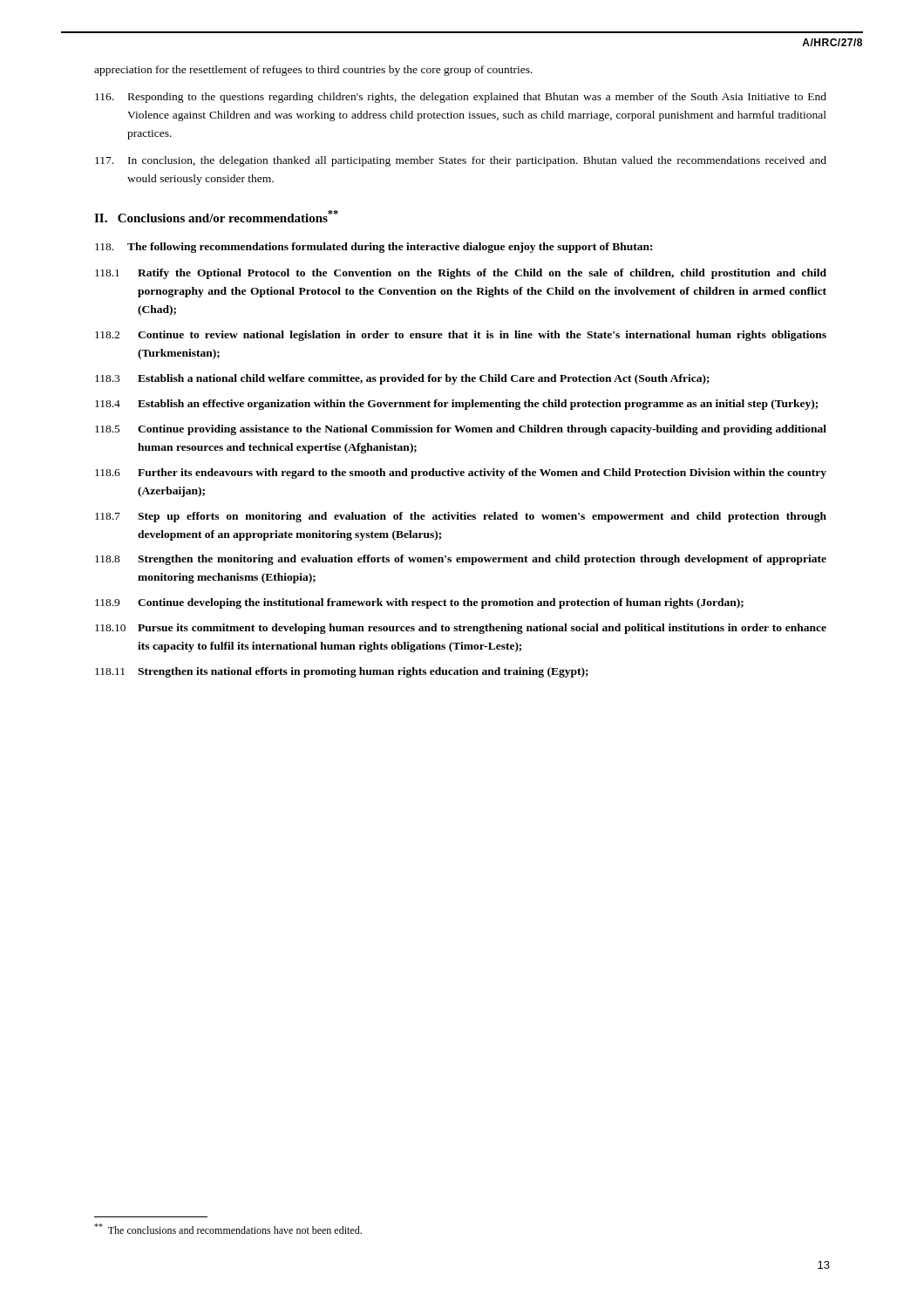Point to the block beginning "118.11Strengthen its national efforts in"

pyautogui.click(x=460, y=672)
